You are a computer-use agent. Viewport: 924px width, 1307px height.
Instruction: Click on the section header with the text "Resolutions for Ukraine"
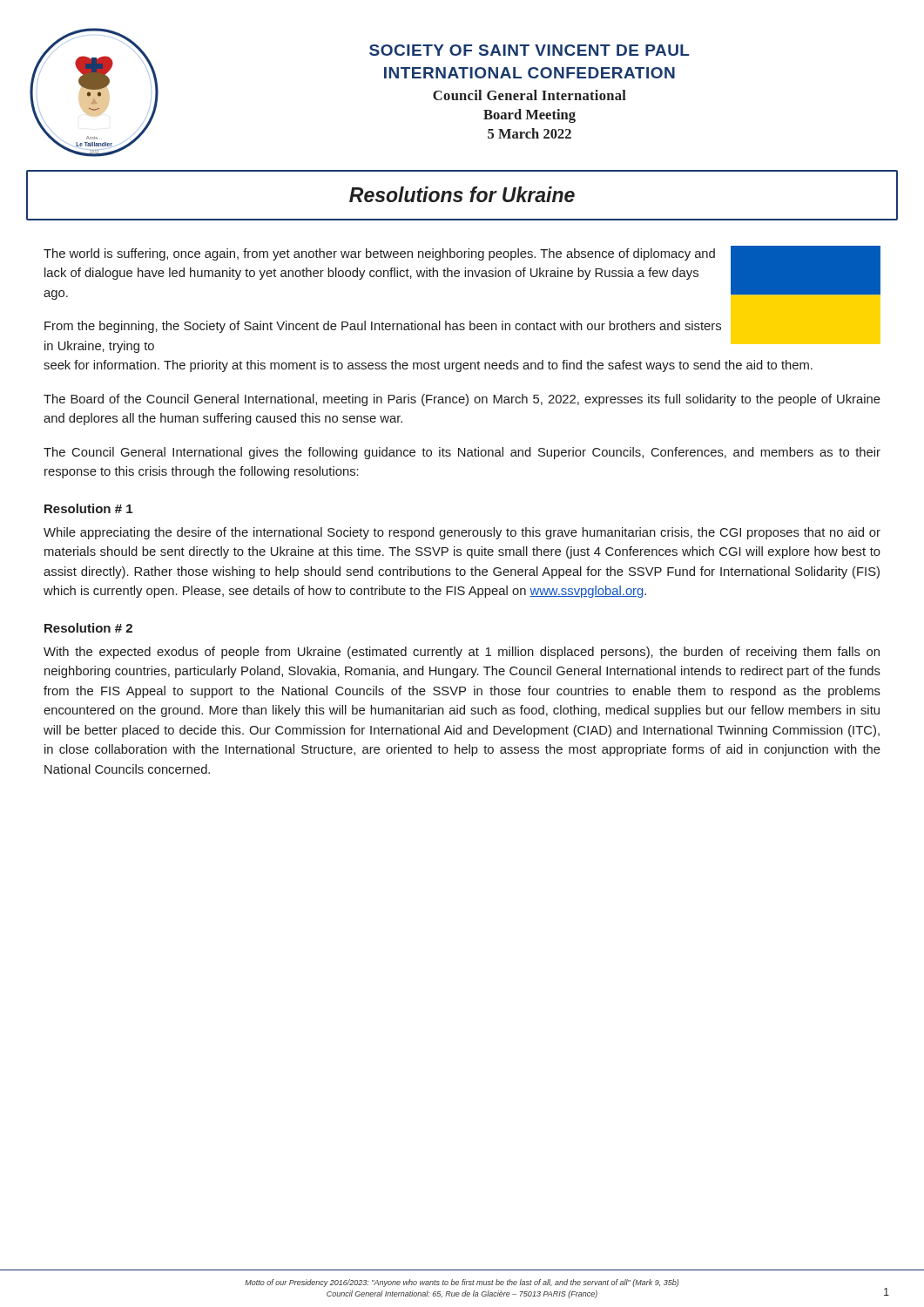click(x=462, y=195)
